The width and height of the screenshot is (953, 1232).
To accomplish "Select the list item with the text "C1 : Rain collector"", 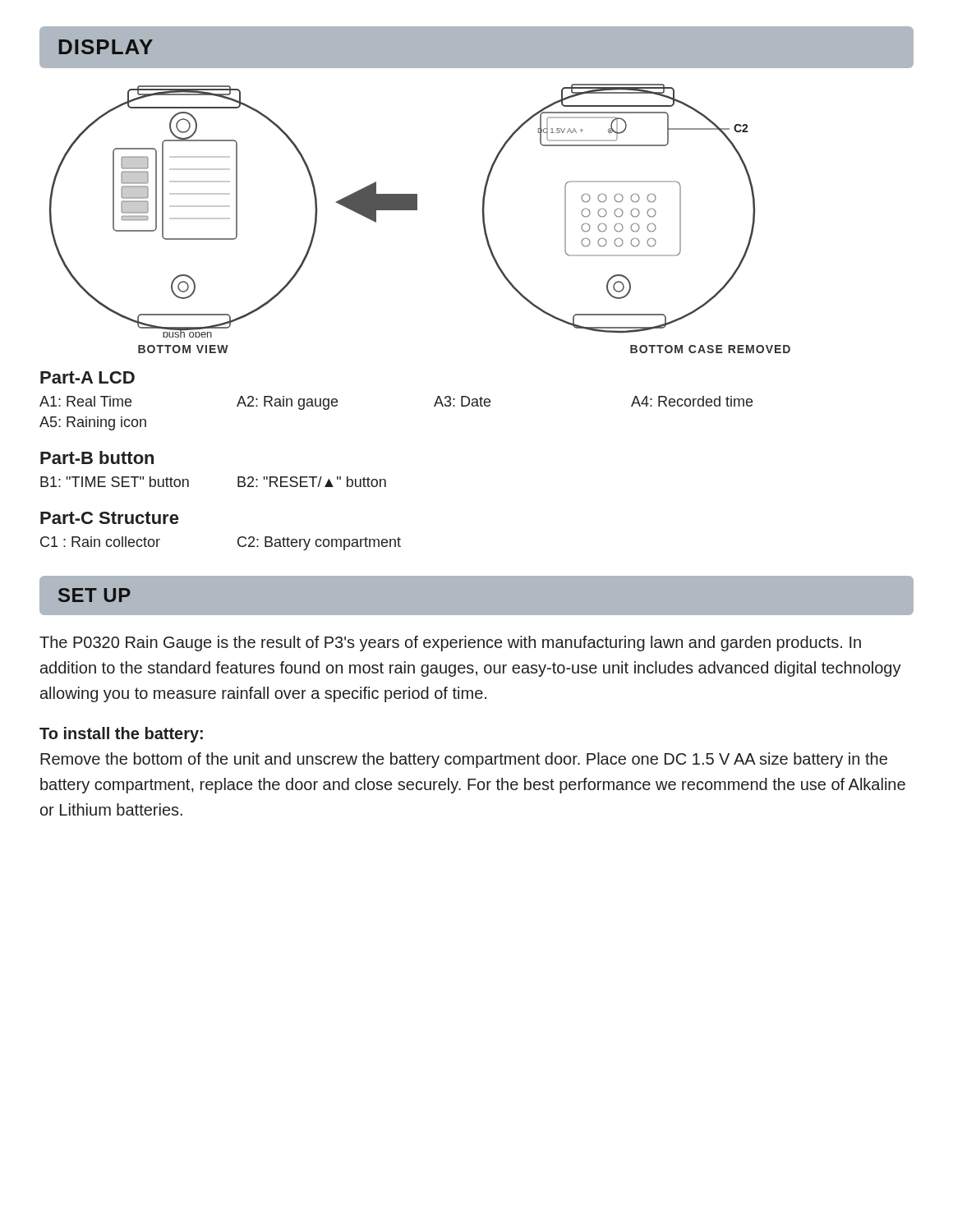I will pyautogui.click(x=100, y=542).
